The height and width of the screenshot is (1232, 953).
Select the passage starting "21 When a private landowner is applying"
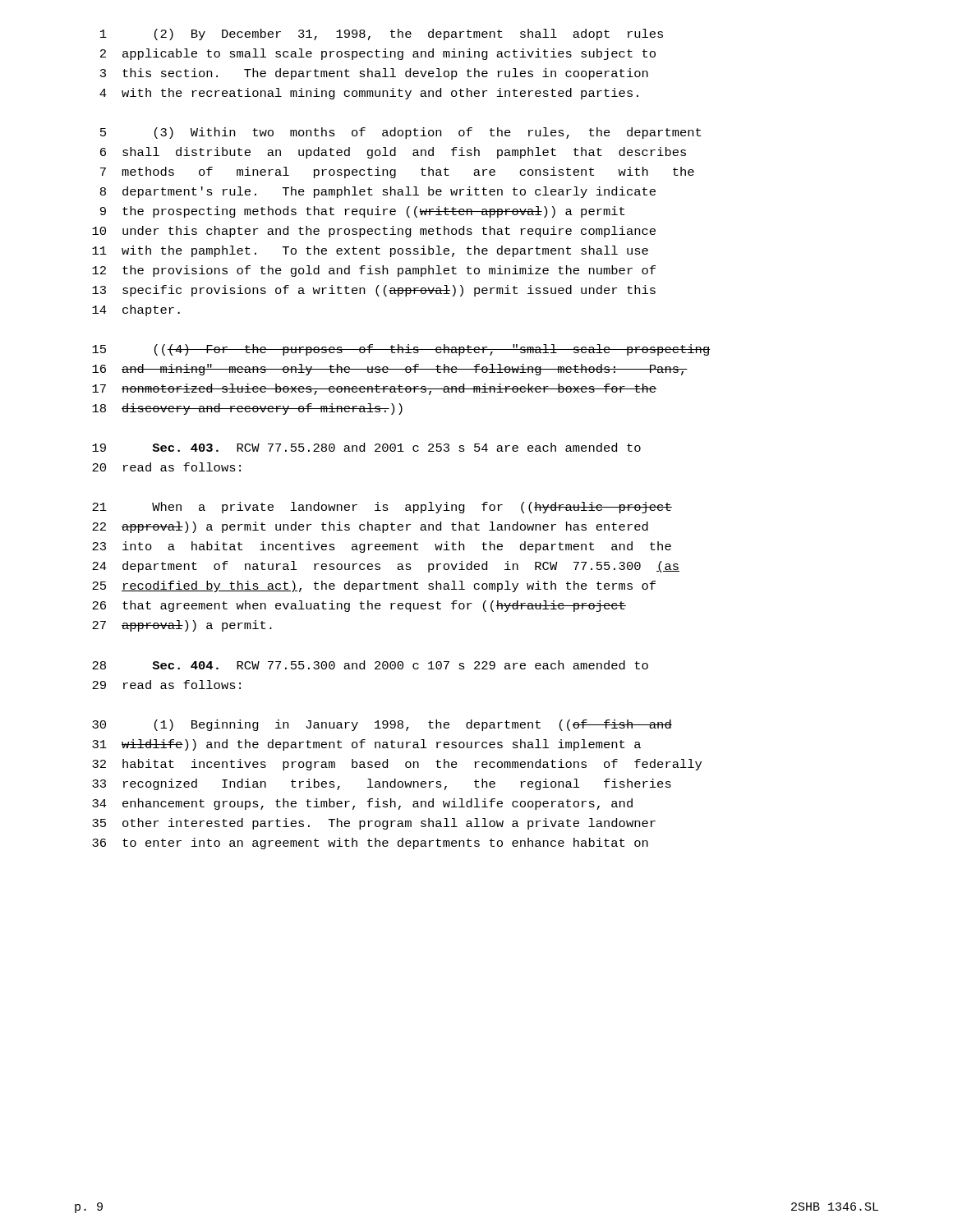pos(476,567)
